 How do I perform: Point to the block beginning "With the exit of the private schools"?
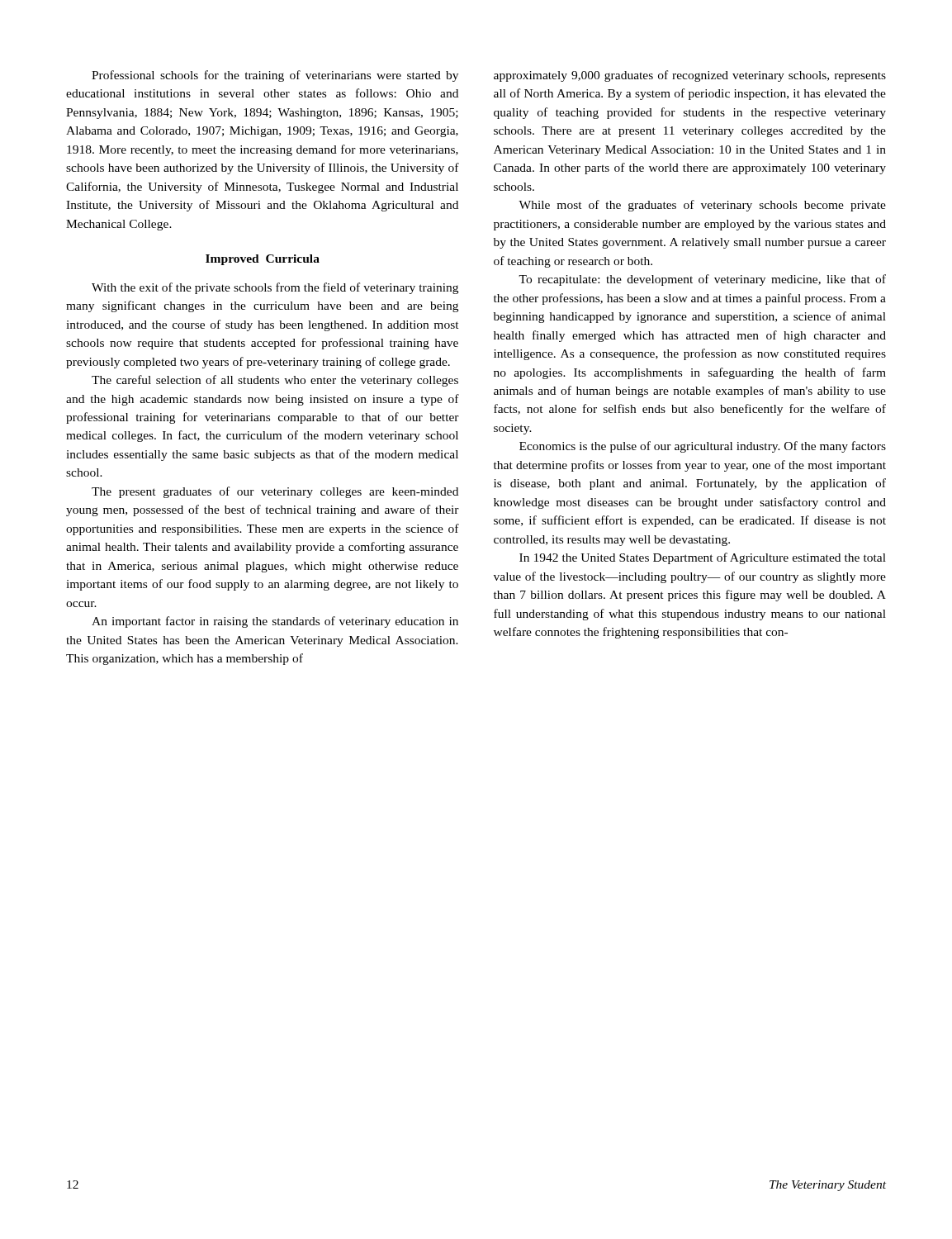point(262,325)
